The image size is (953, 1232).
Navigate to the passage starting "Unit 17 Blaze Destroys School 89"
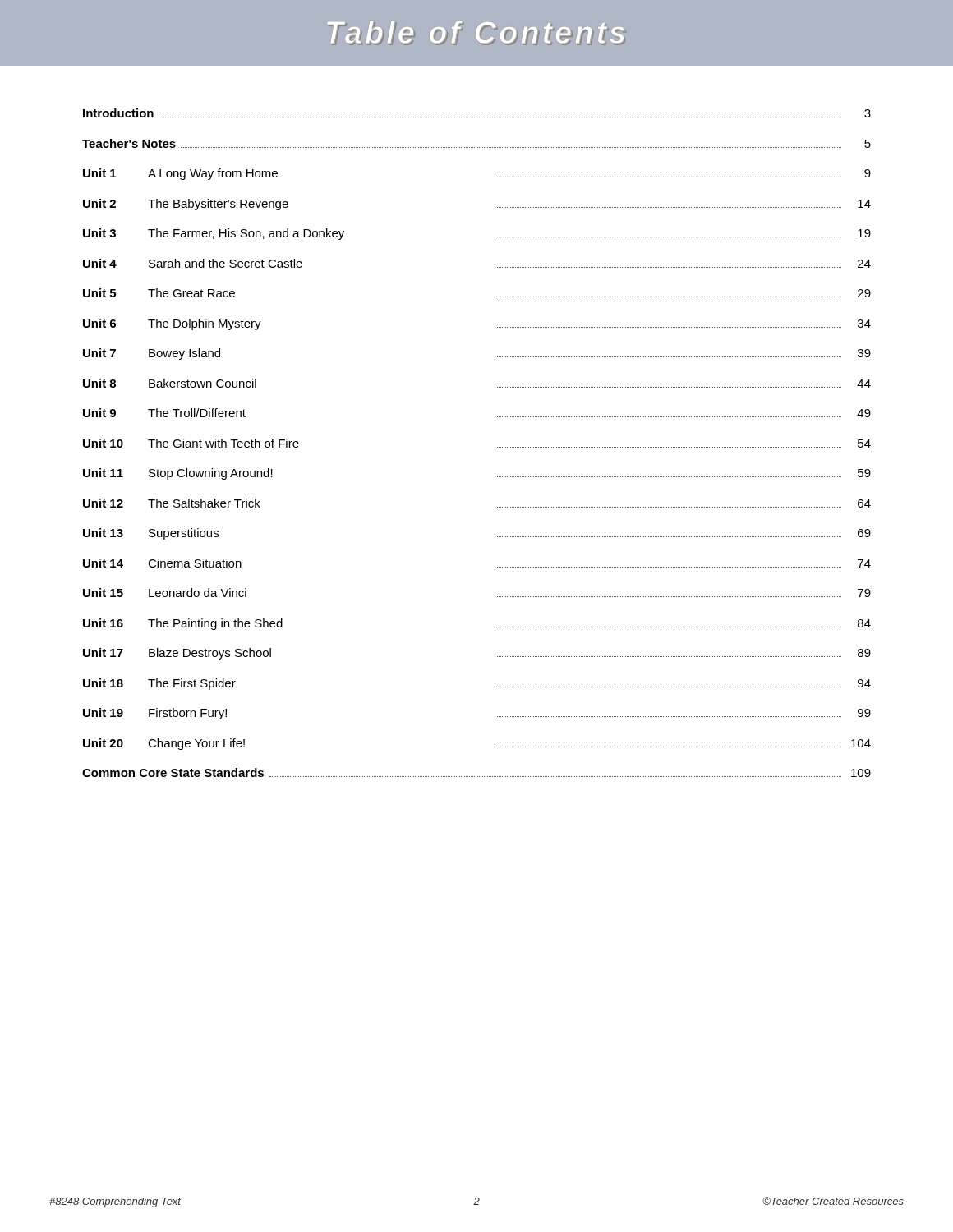[x=104, y=653]
